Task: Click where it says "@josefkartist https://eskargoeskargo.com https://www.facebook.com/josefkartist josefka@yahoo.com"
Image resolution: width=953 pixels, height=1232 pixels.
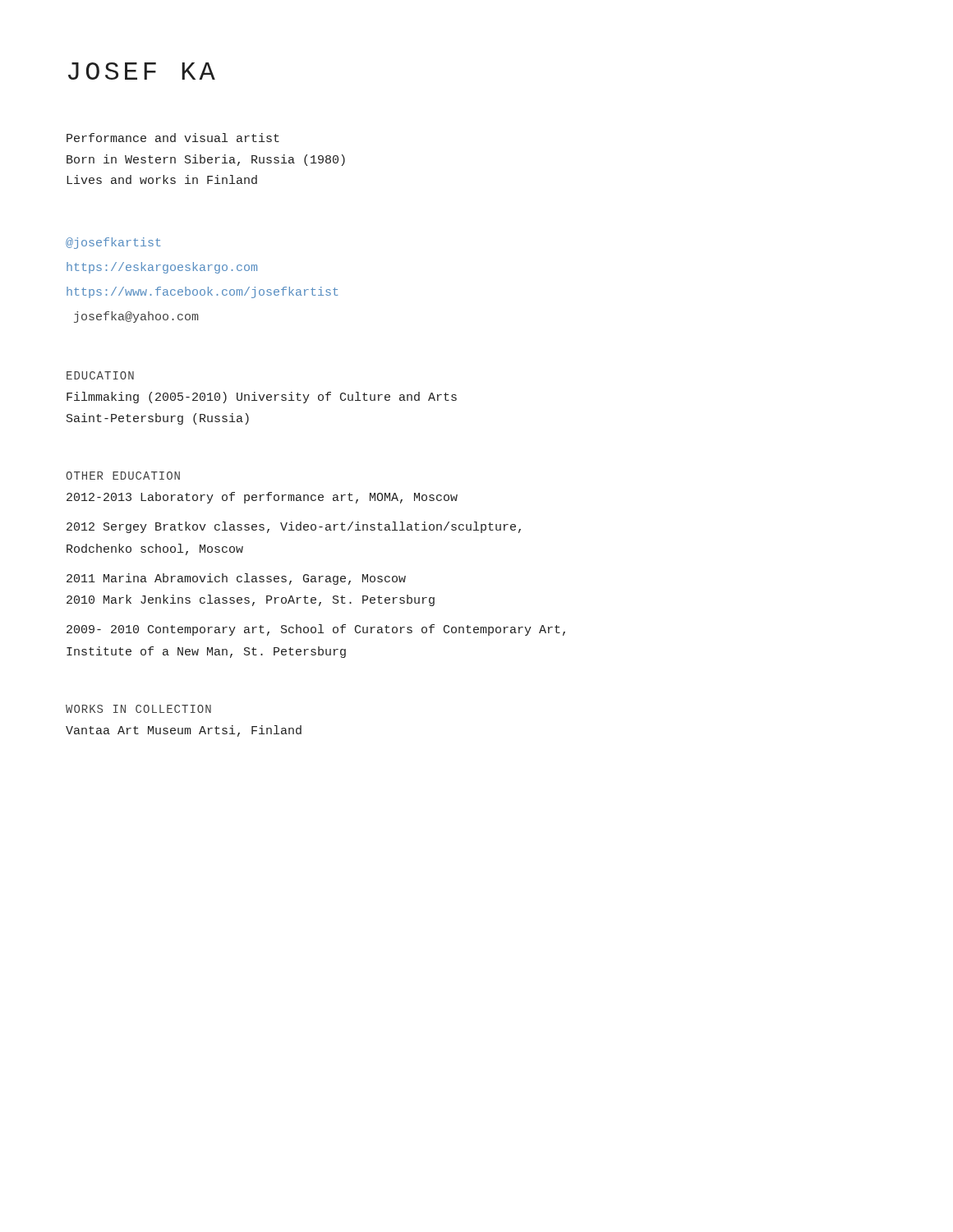Action: click(113, 243)
